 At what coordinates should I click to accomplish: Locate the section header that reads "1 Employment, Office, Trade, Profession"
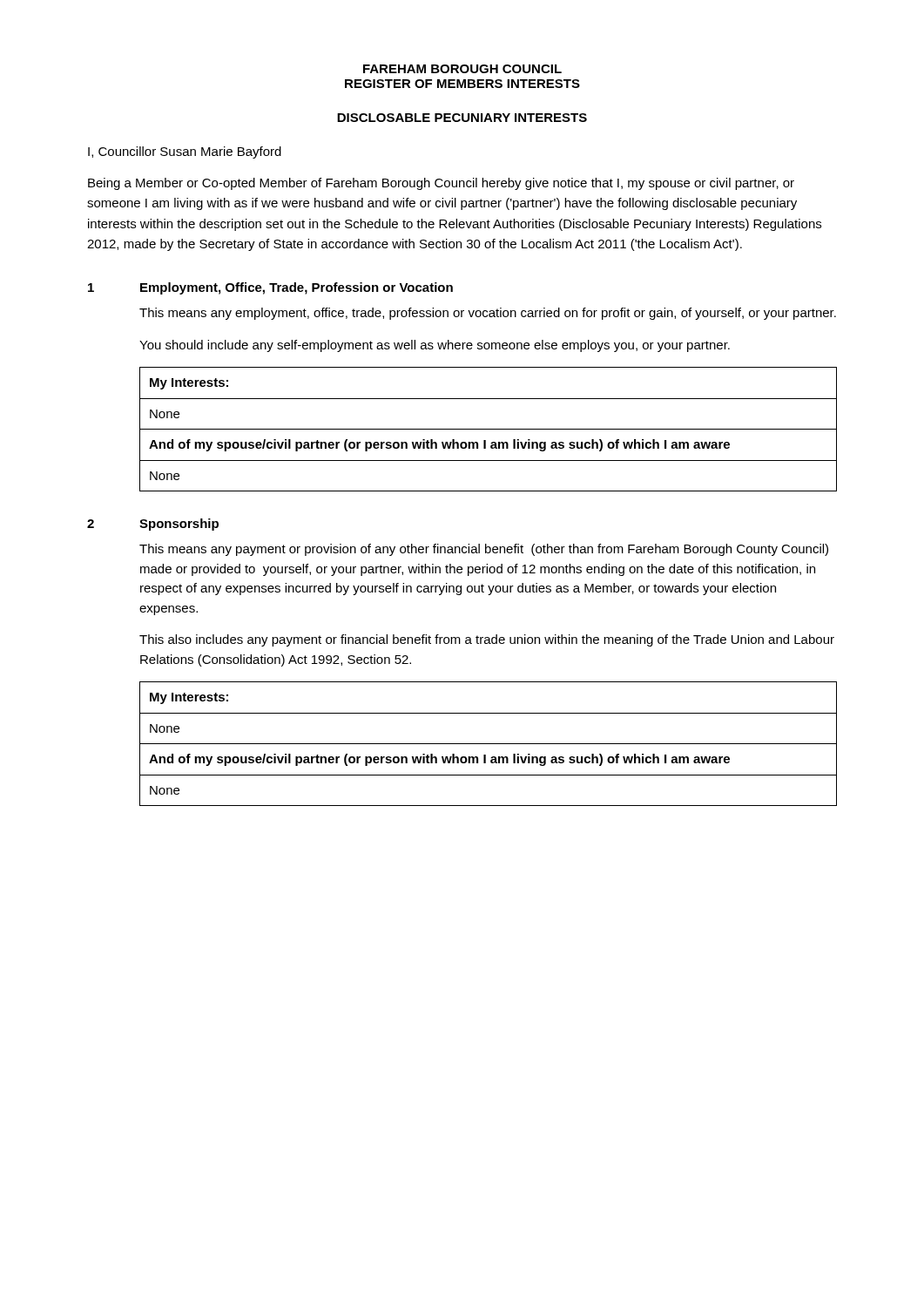pyautogui.click(x=270, y=287)
